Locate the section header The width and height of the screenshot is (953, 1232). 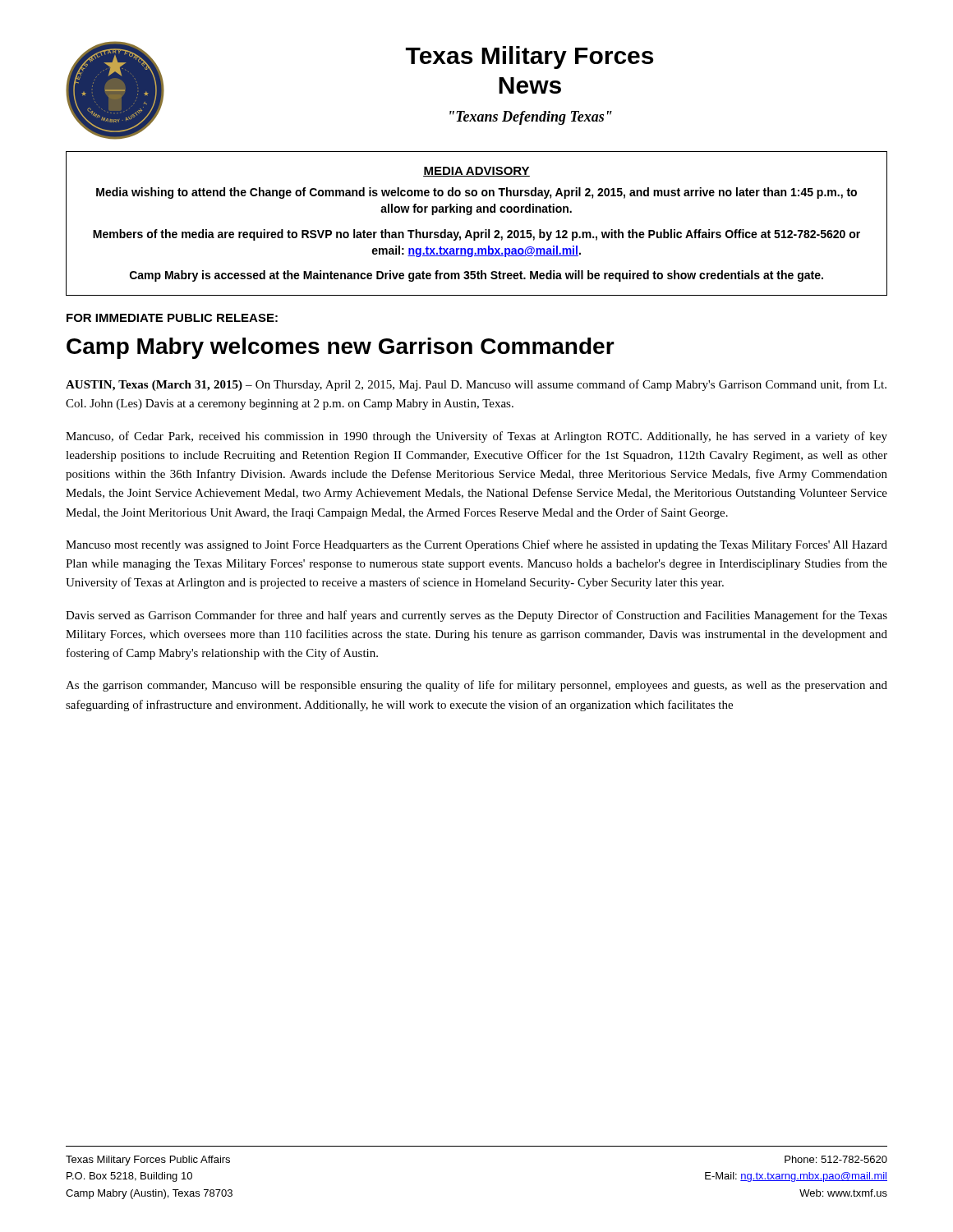(476, 318)
